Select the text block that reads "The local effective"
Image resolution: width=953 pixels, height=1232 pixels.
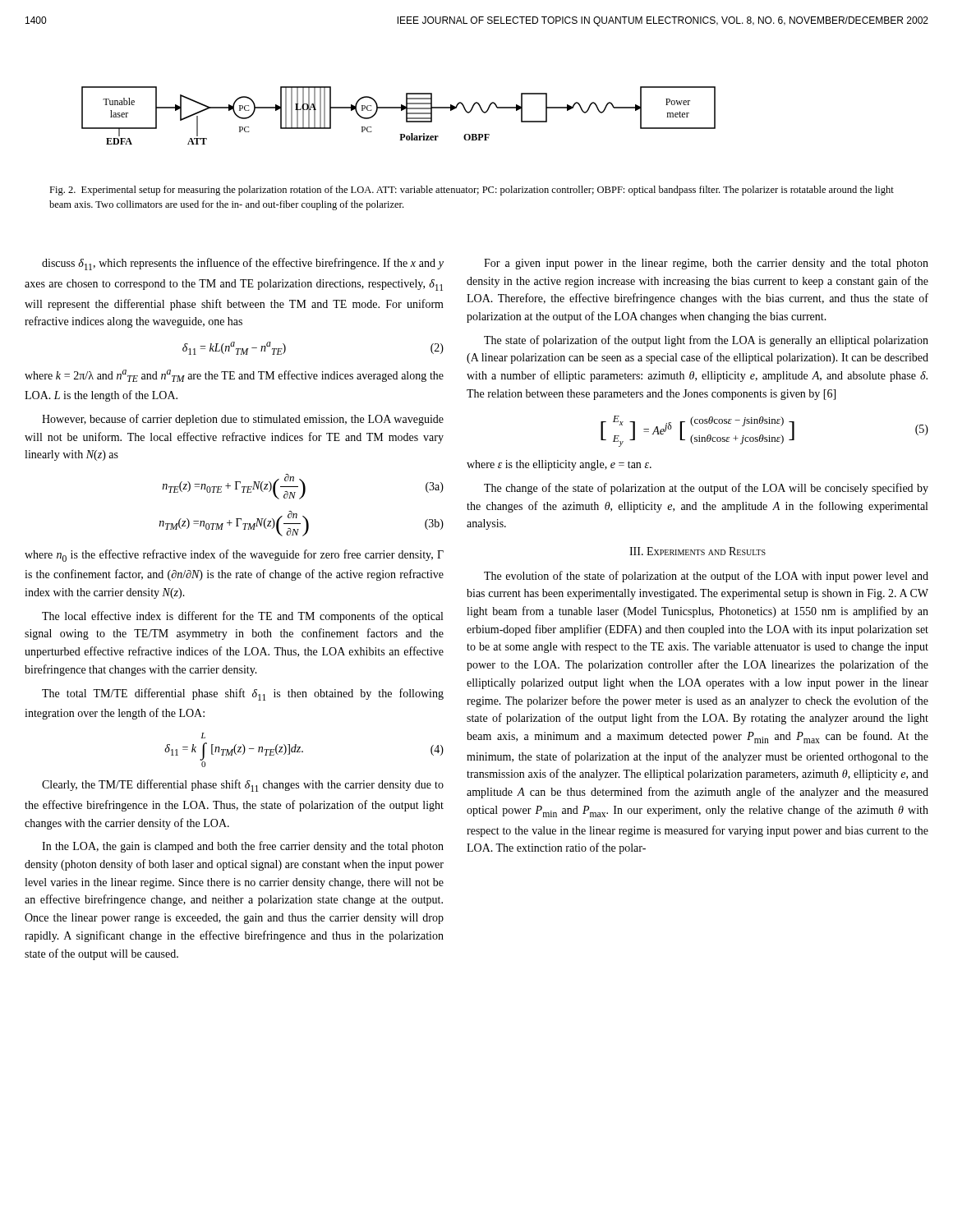(234, 643)
